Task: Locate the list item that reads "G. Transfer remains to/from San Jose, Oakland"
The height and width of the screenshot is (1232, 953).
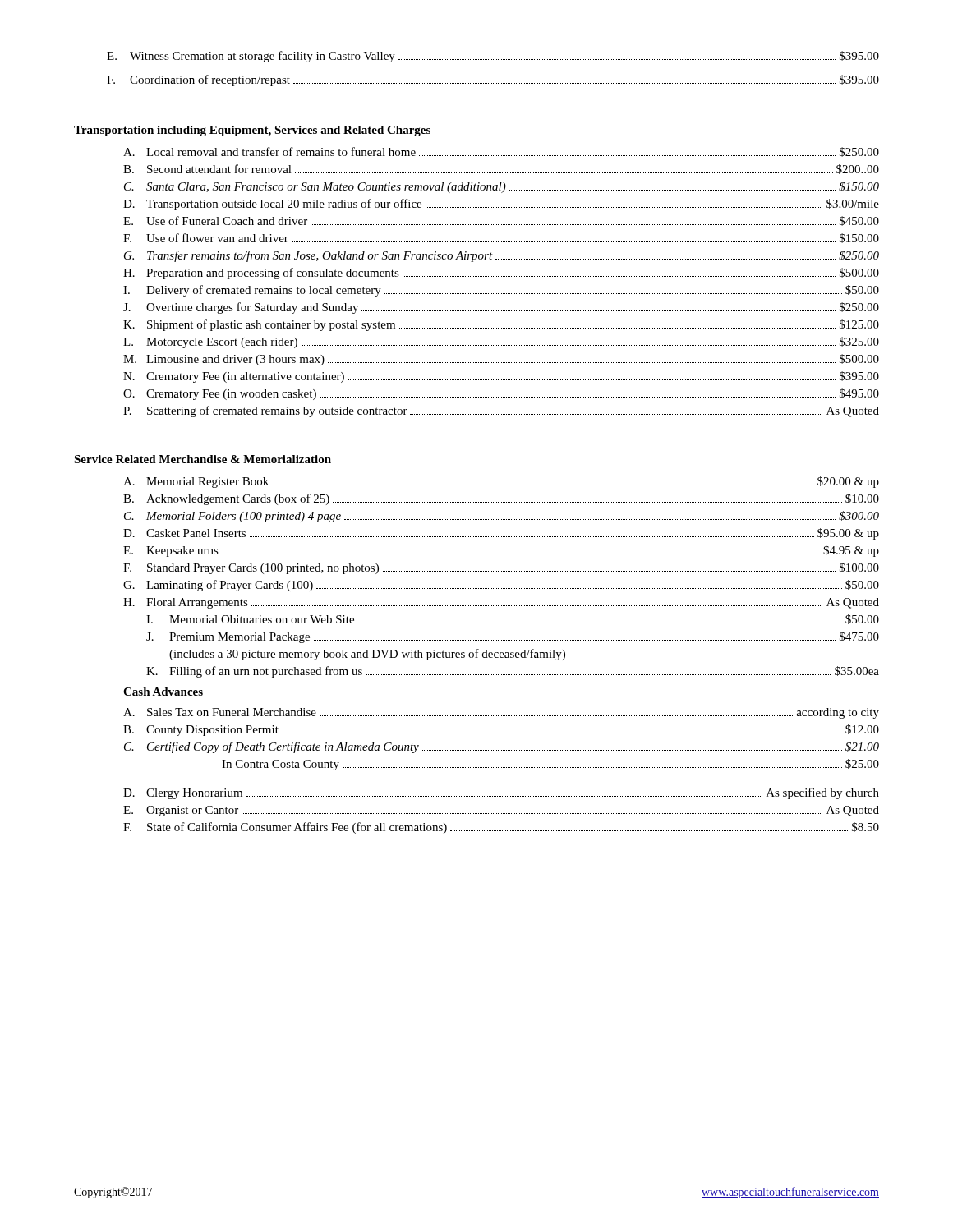Action: pyautogui.click(x=501, y=256)
